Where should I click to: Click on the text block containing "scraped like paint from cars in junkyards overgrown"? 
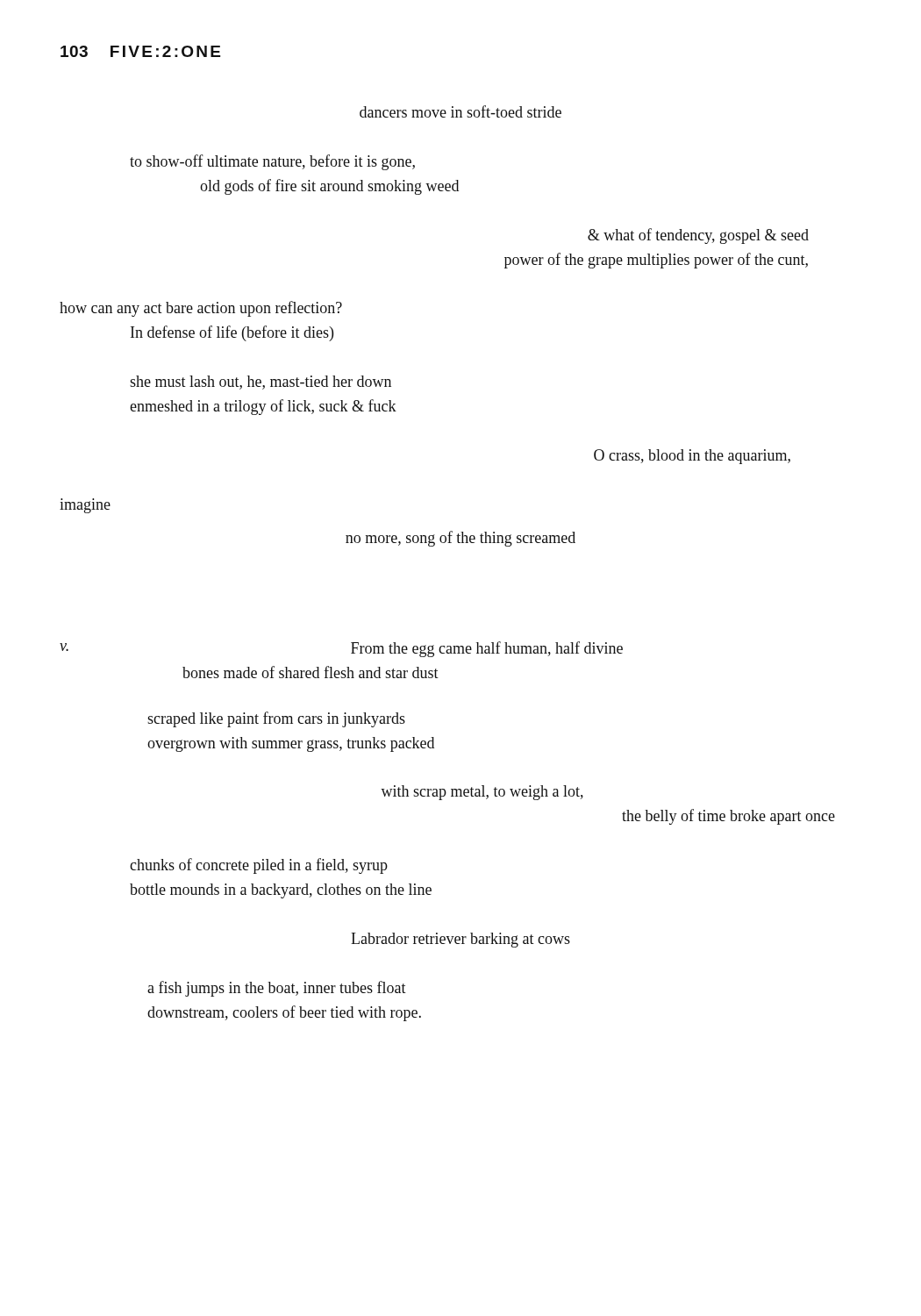pyautogui.click(x=276, y=719)
